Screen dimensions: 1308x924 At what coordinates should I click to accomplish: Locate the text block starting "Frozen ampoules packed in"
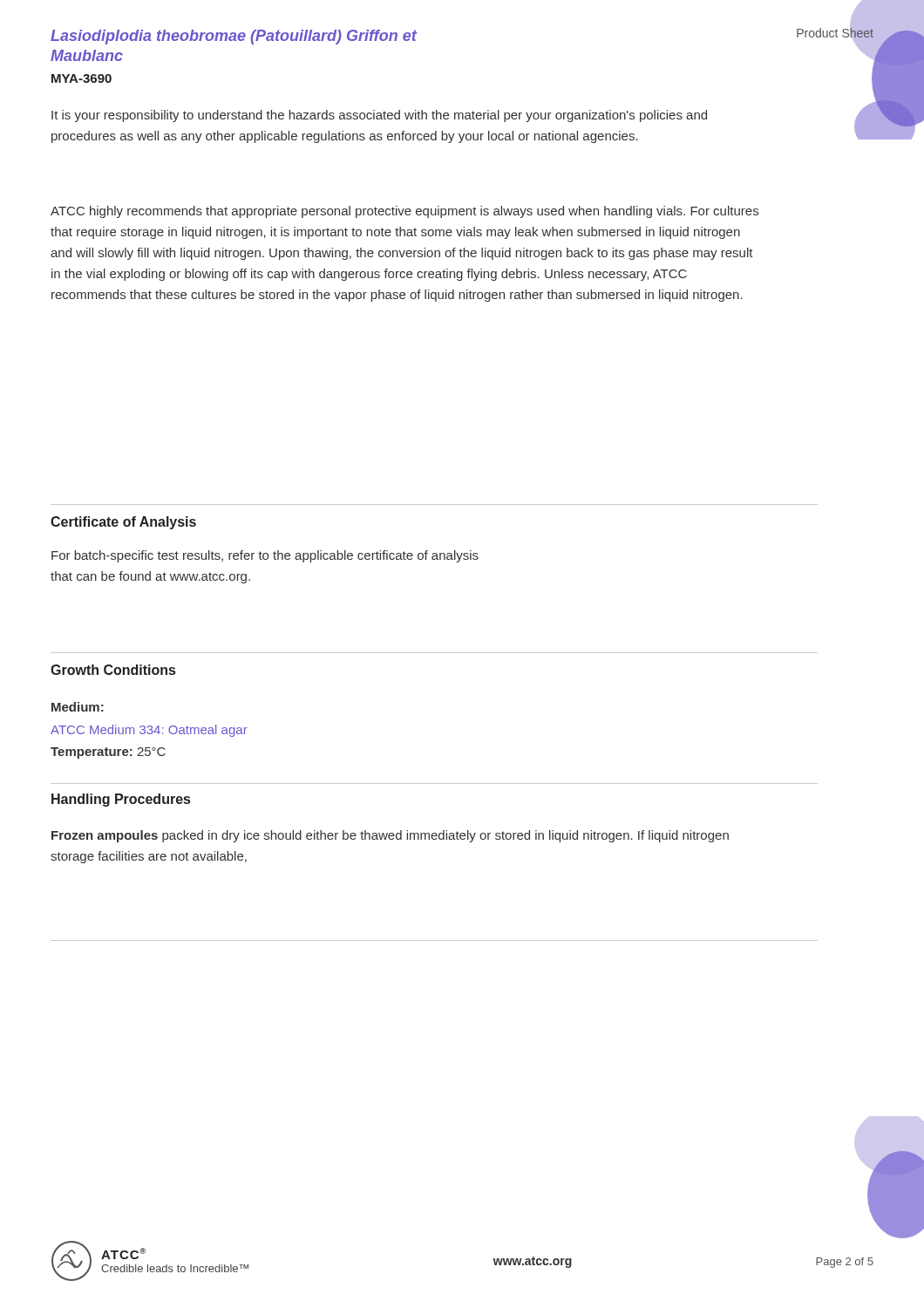[390, 845]
